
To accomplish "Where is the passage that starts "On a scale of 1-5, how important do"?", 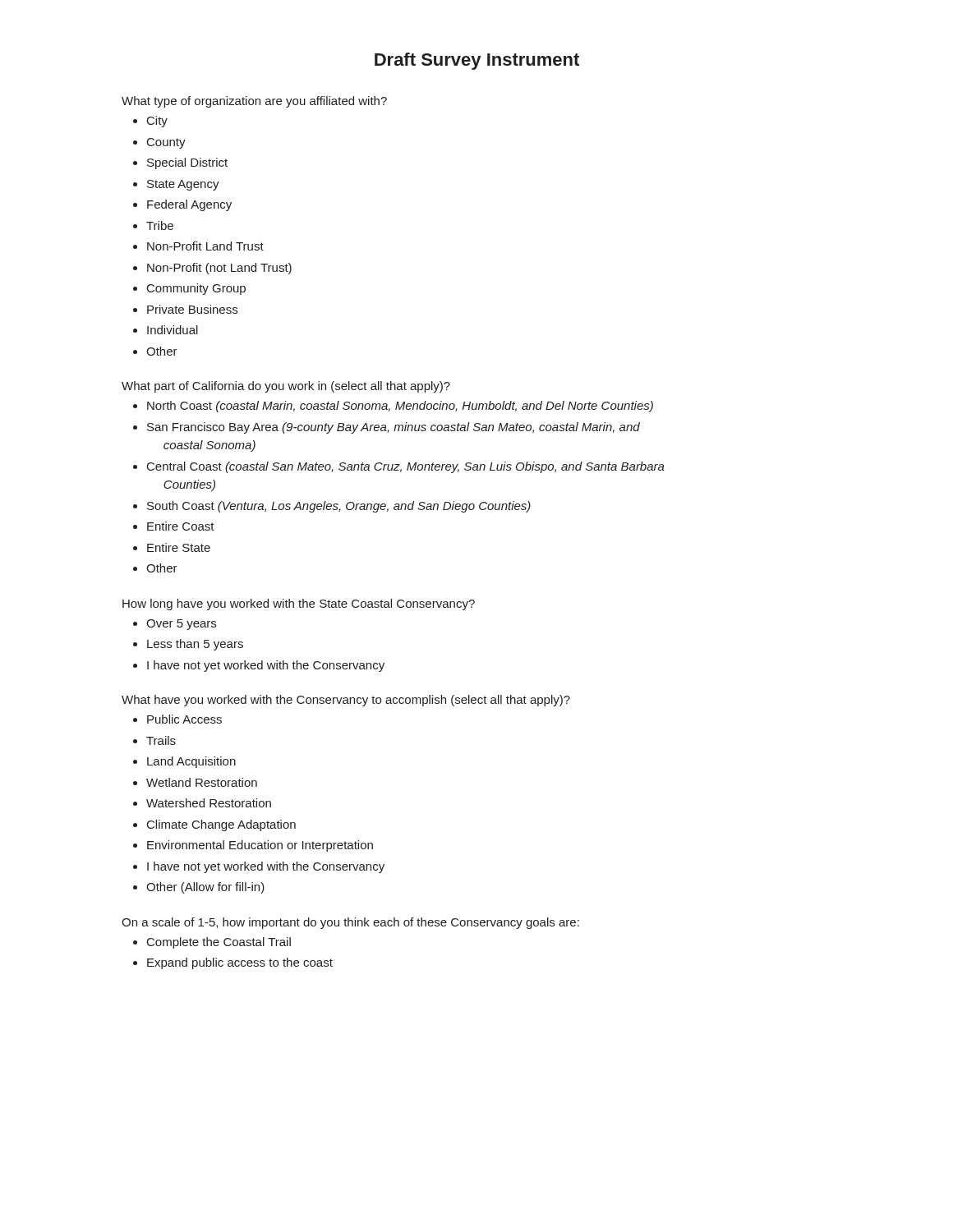I will point(351,922).
